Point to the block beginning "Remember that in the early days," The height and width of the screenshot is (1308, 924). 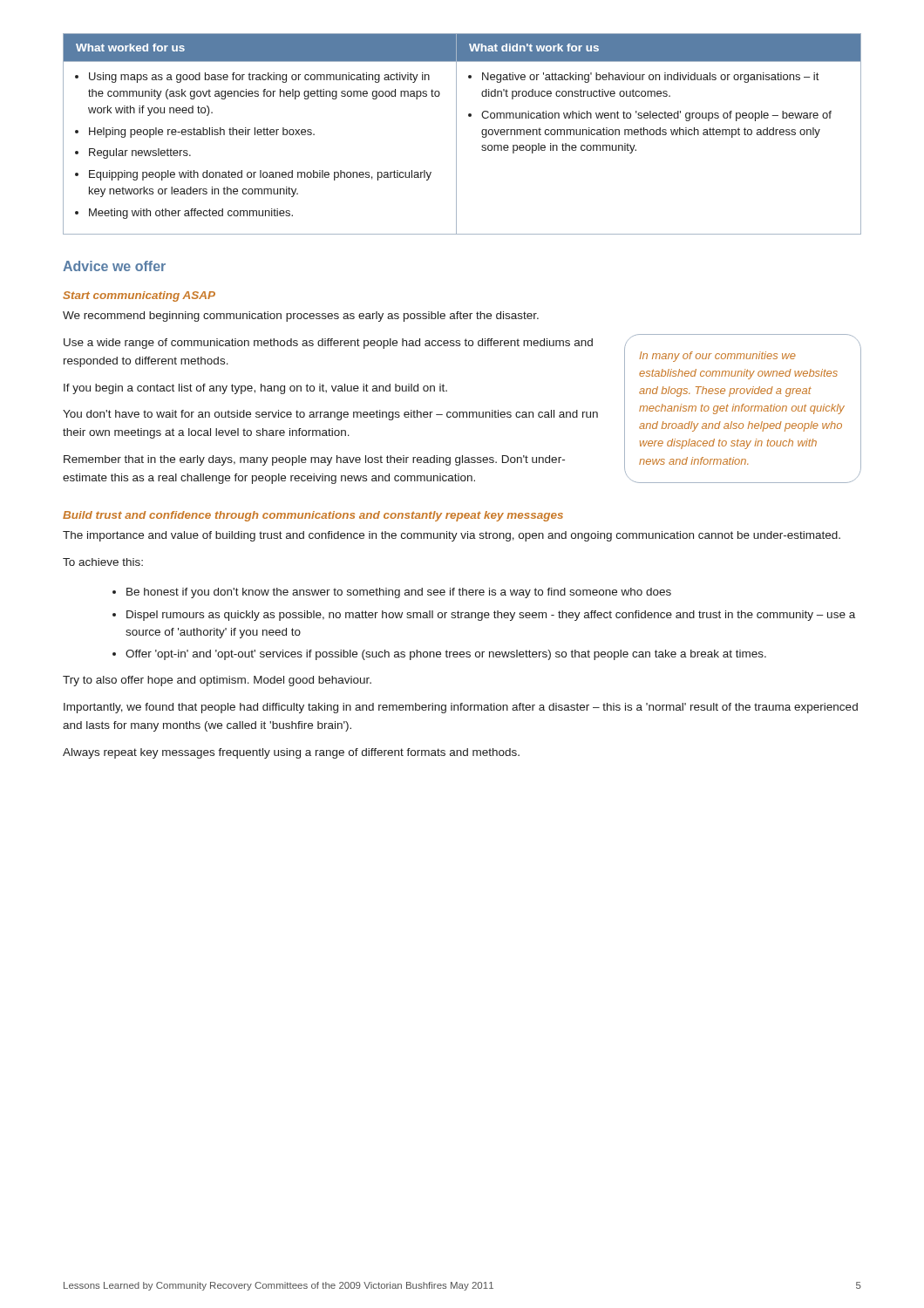coord(314,468)
